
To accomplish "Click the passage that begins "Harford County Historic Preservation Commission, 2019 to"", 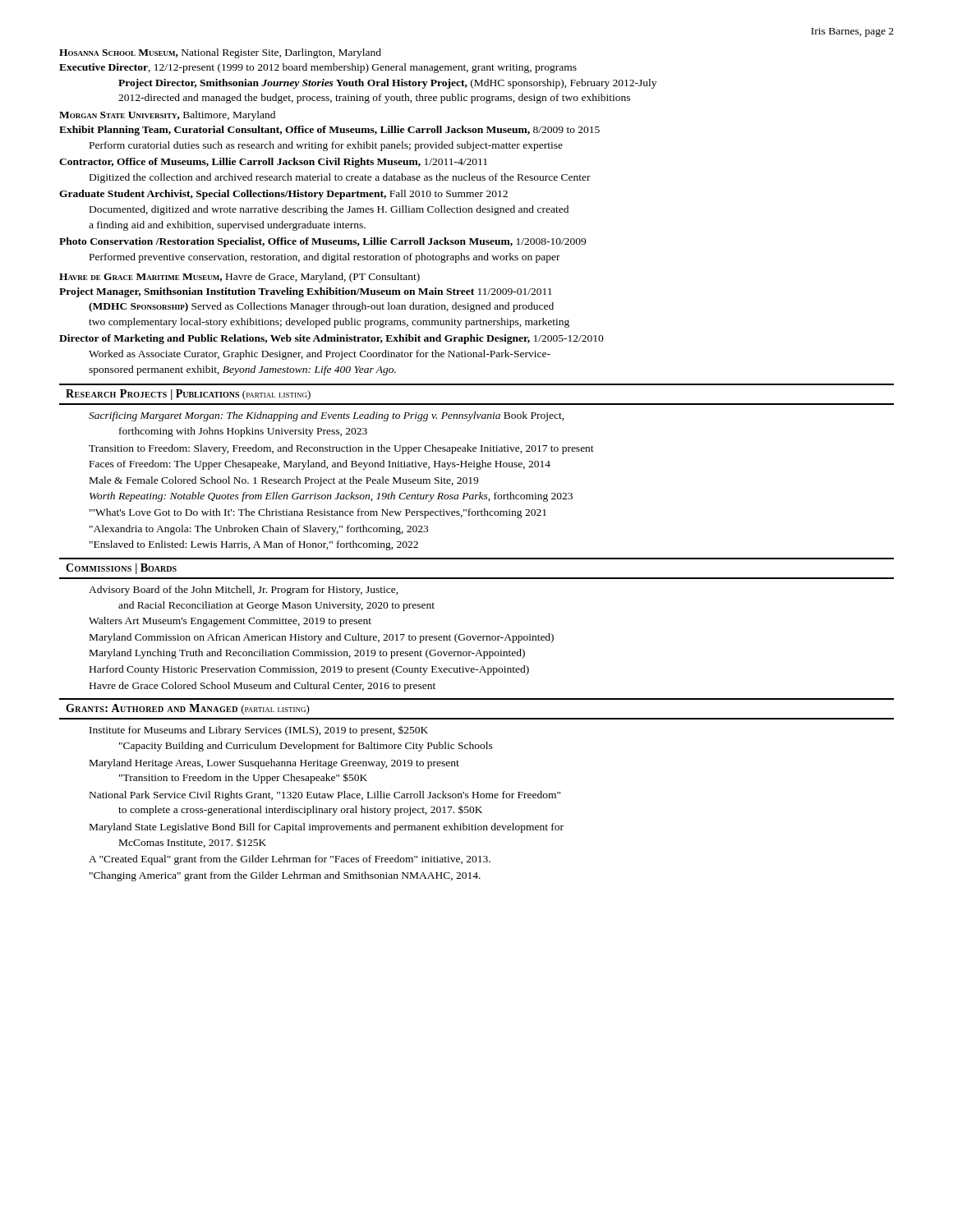I will pos(491,670).
